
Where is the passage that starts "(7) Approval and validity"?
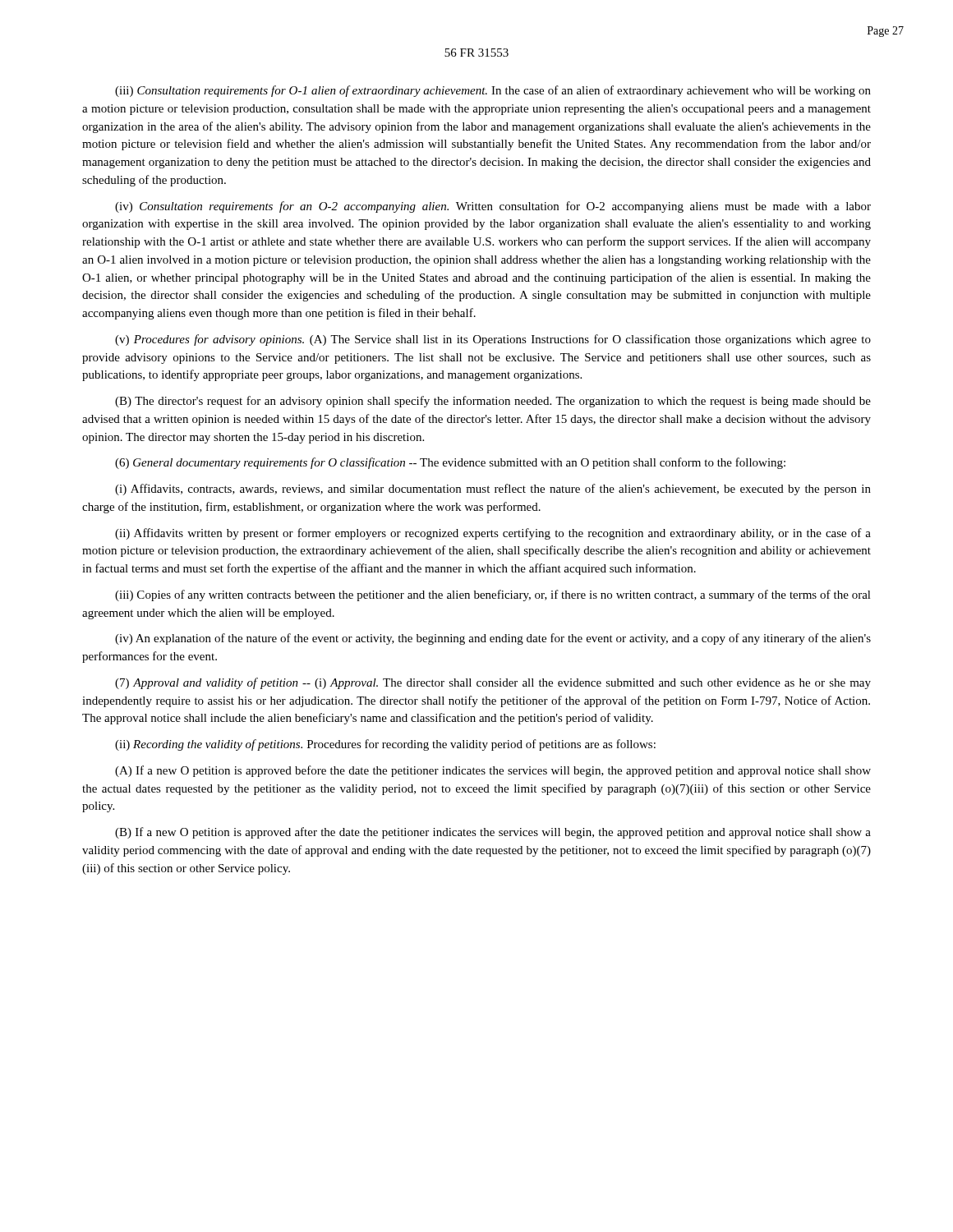pos(476,700)
